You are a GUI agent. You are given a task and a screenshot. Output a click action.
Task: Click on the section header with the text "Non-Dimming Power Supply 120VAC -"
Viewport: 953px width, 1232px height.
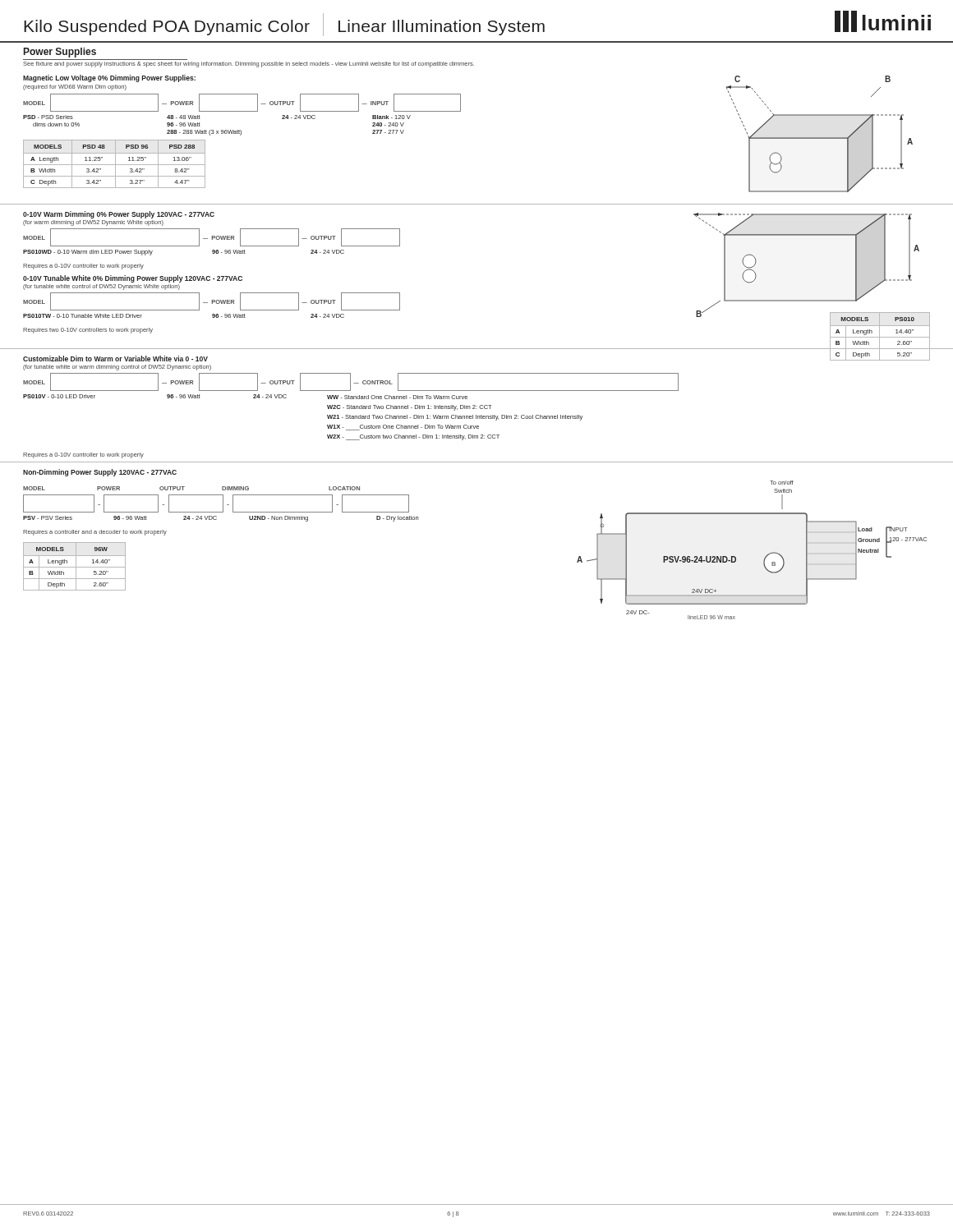(x=228, y=472)
